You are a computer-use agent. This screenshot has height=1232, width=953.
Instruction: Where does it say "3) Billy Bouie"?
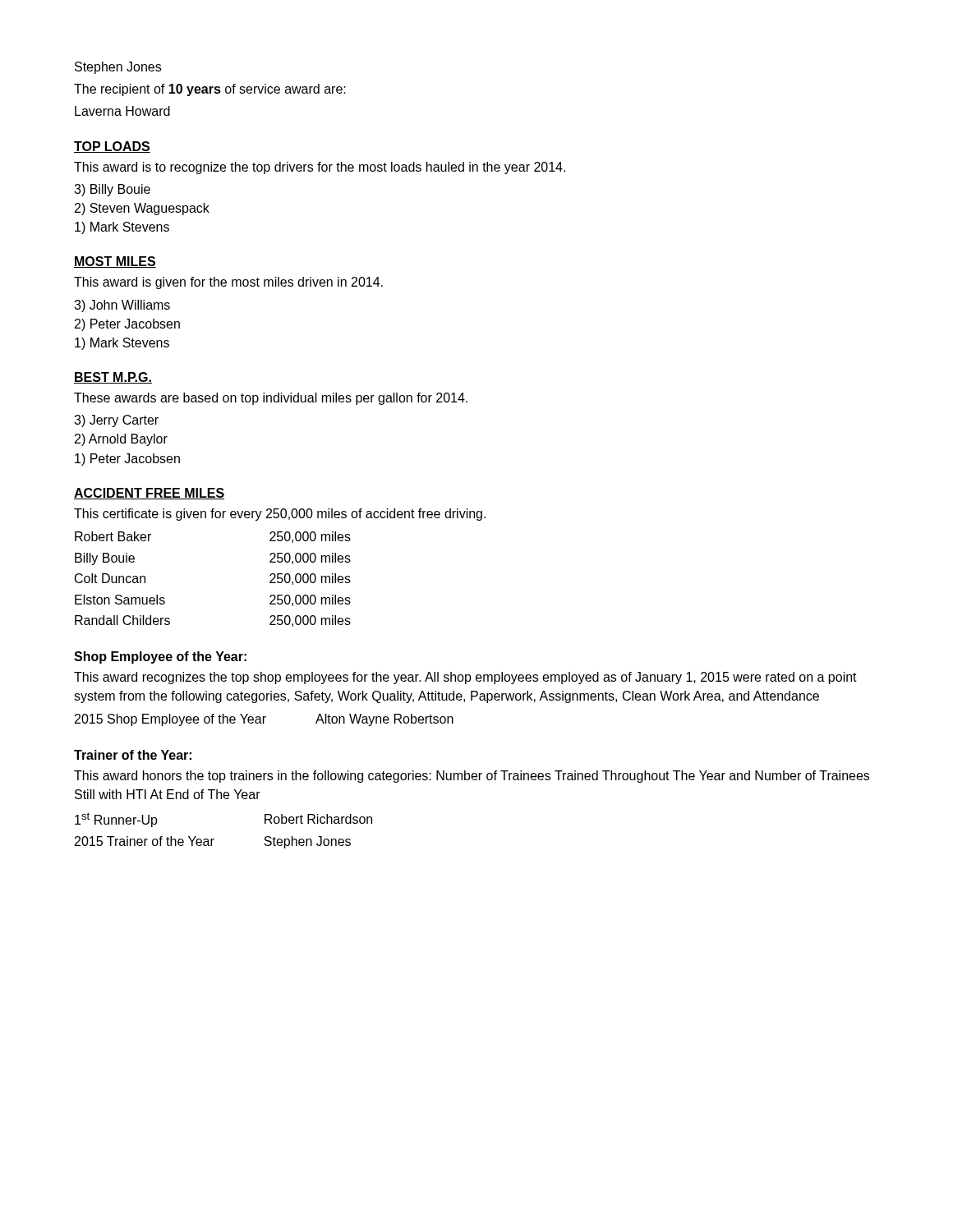click(x=112, y=189)
